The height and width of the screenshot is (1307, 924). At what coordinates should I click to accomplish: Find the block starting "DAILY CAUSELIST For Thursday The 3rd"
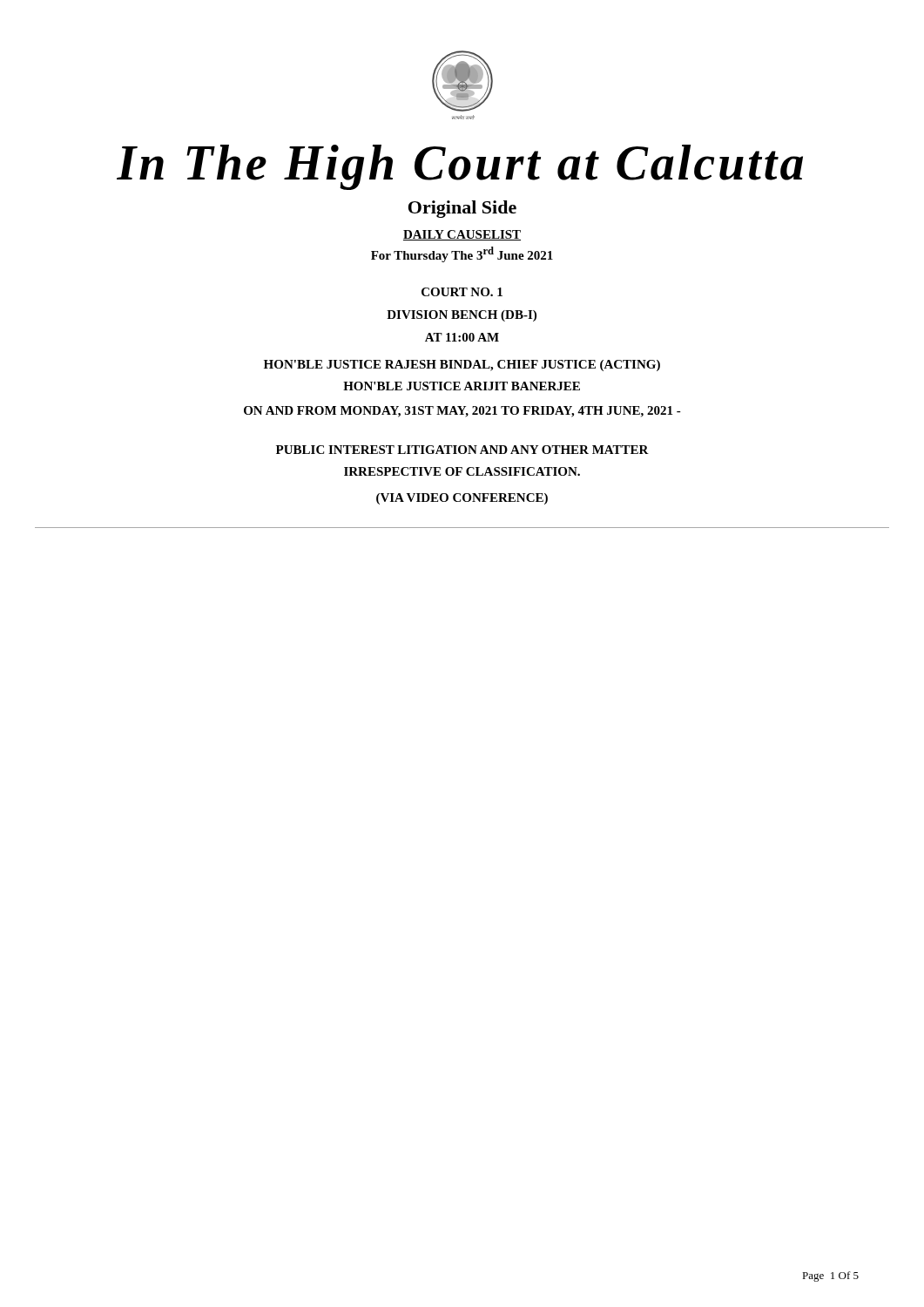tap(462, 245)
